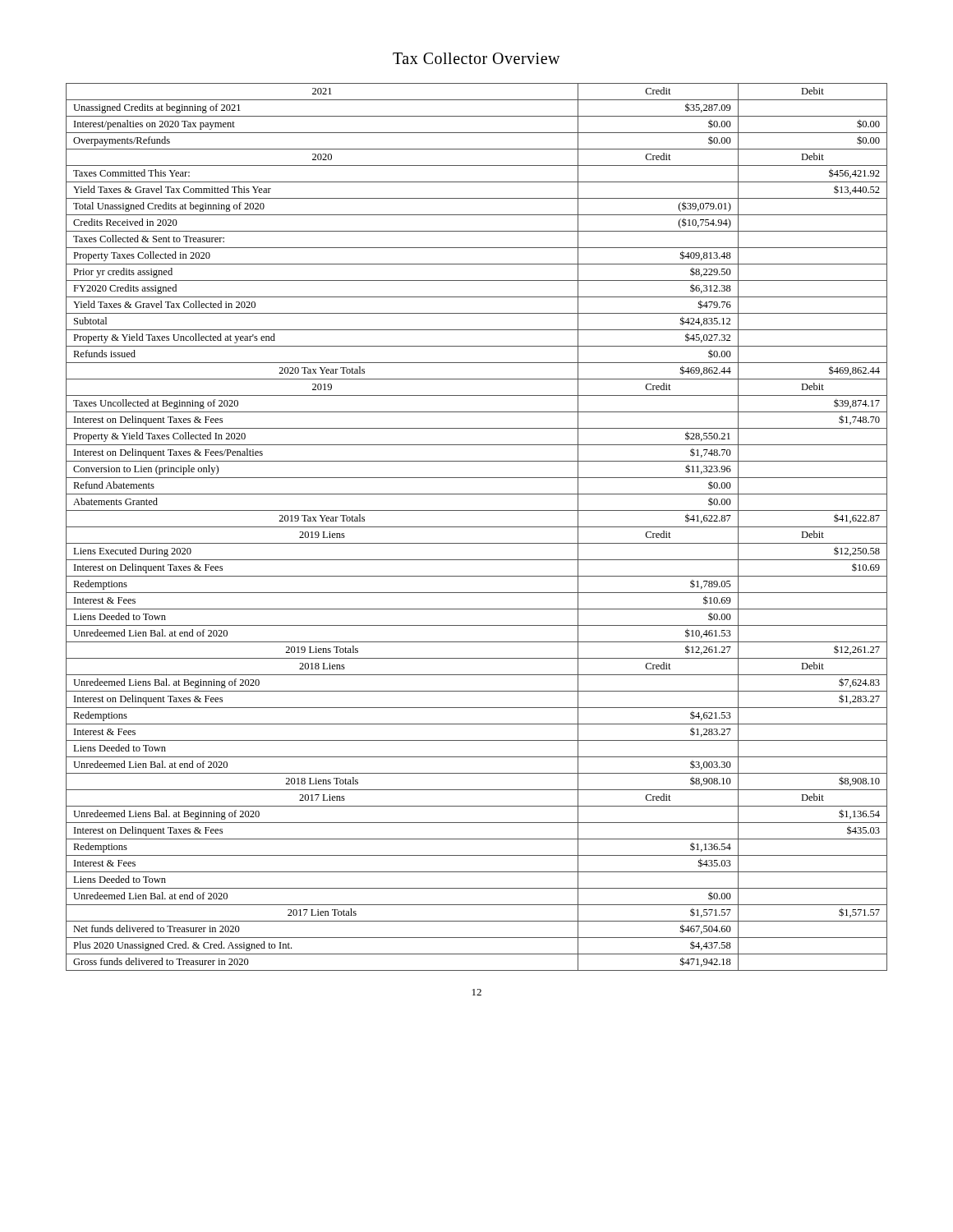
Task: Locate the text "Tax Collector Overview"
Action: point(476,59)
